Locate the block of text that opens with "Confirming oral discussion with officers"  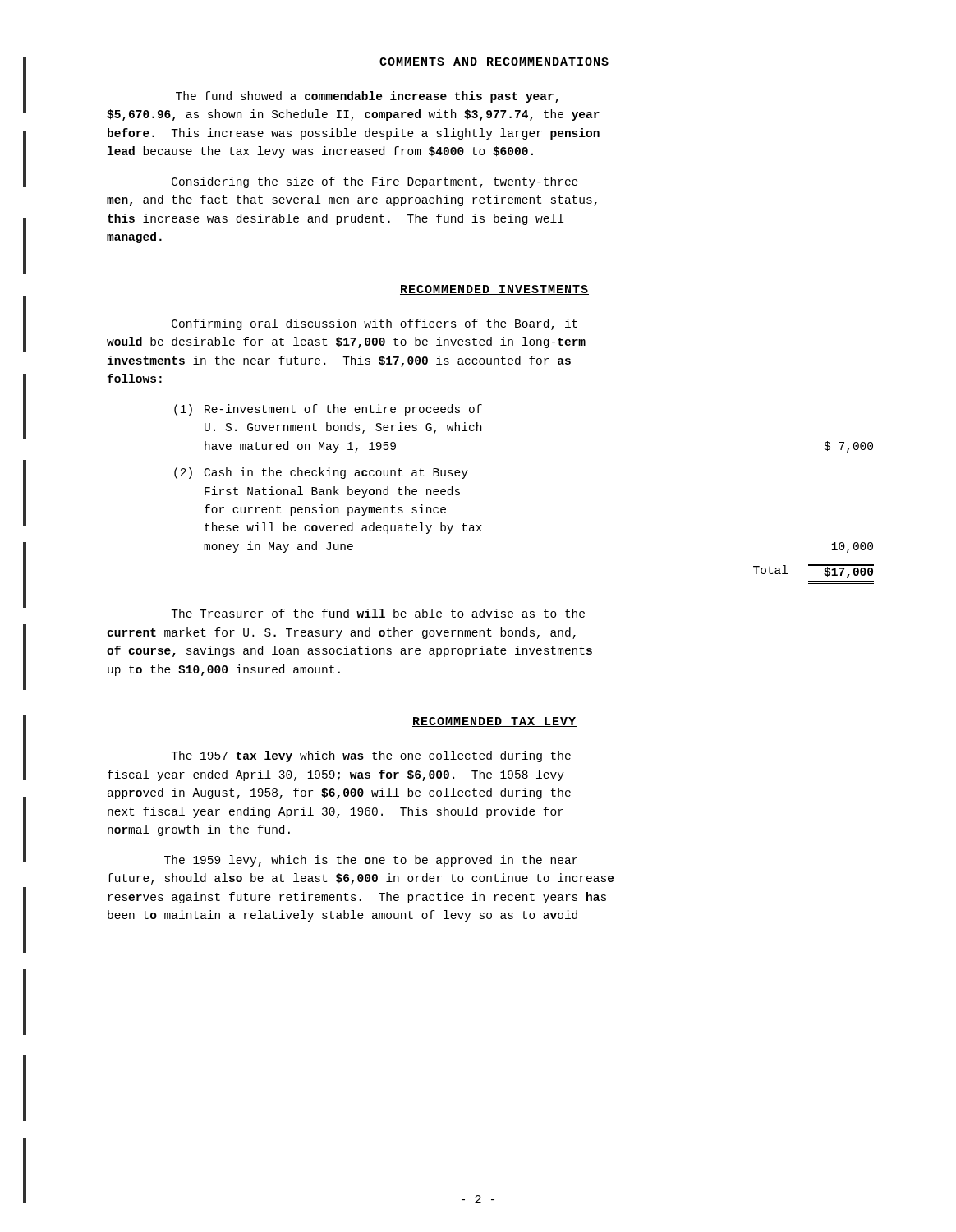pyautogui.click(x=346, y=352)
